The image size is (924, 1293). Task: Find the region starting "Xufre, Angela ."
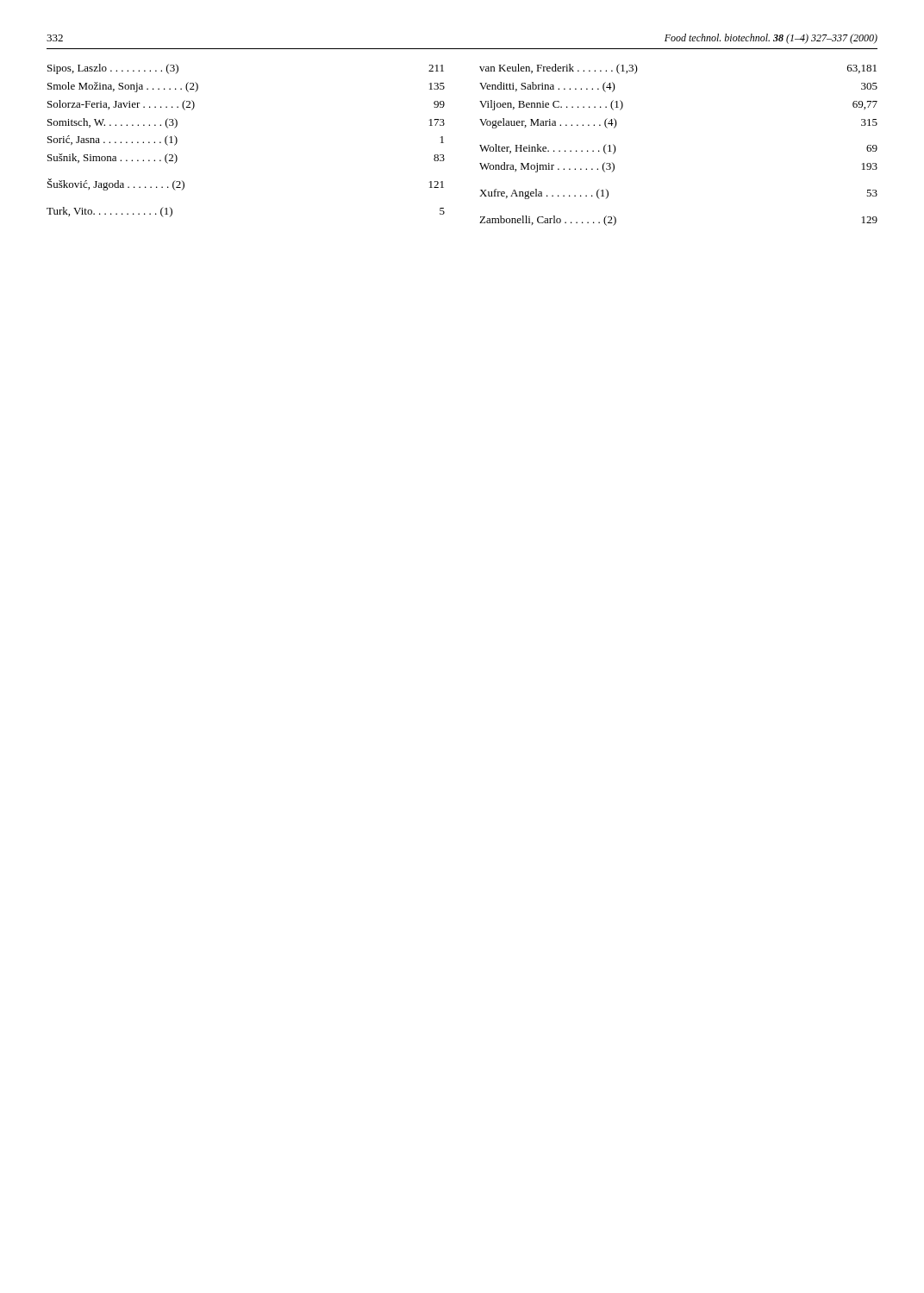[x=514, y=194]
